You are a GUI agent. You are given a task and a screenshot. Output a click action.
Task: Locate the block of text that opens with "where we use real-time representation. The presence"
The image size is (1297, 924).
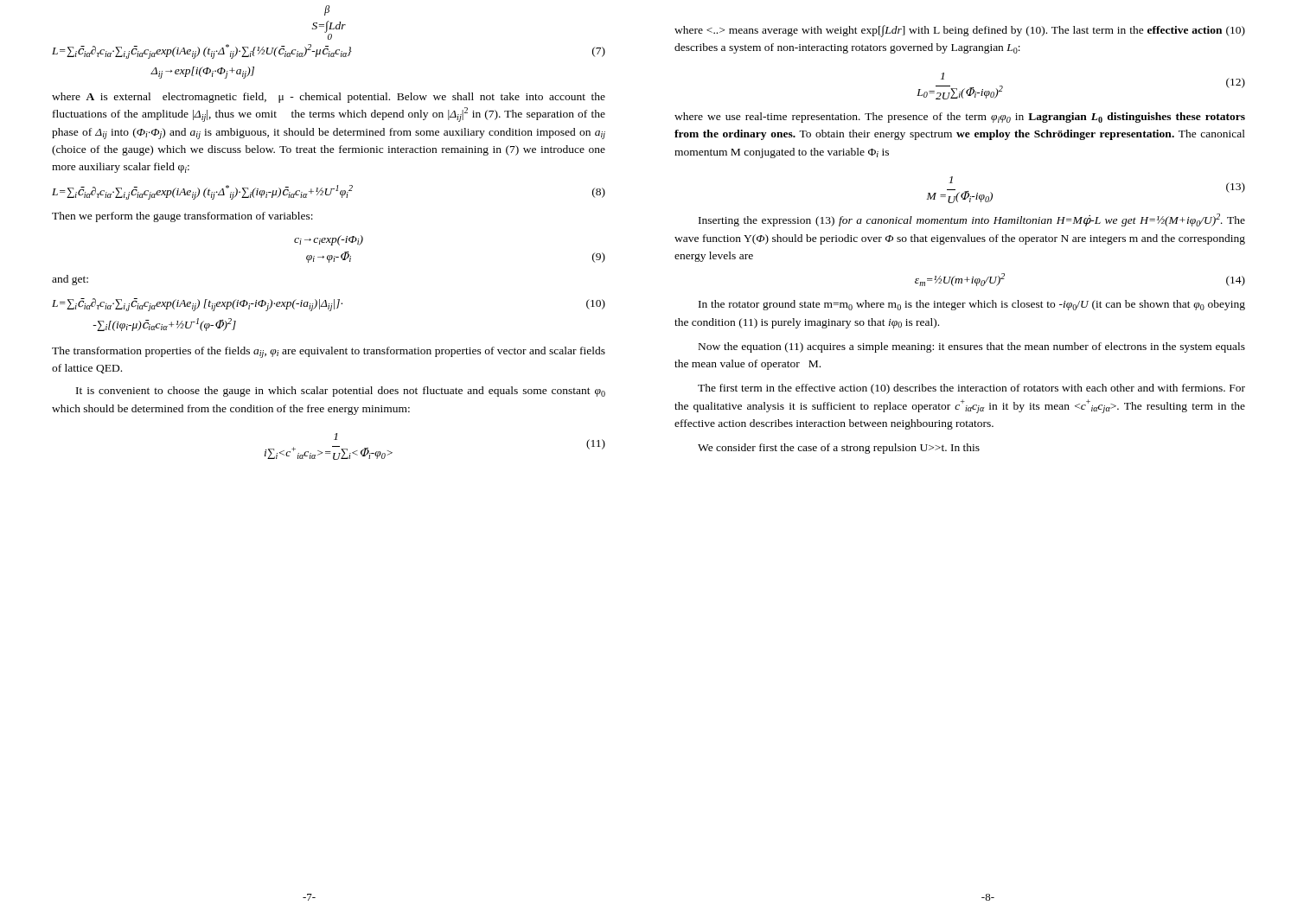tap(960, 134)
